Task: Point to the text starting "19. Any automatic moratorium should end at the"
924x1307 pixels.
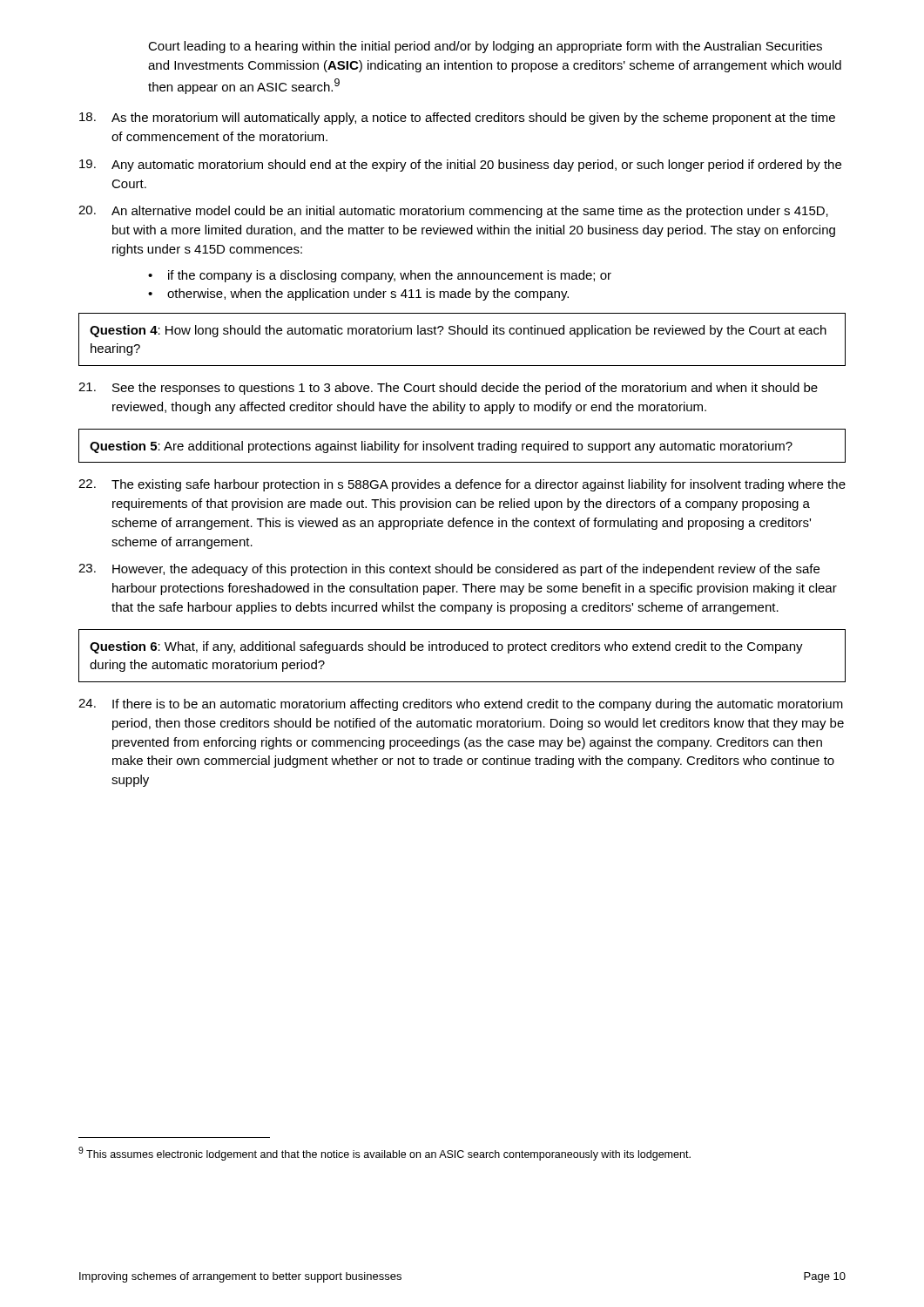Action: click(x=462, y=174)
